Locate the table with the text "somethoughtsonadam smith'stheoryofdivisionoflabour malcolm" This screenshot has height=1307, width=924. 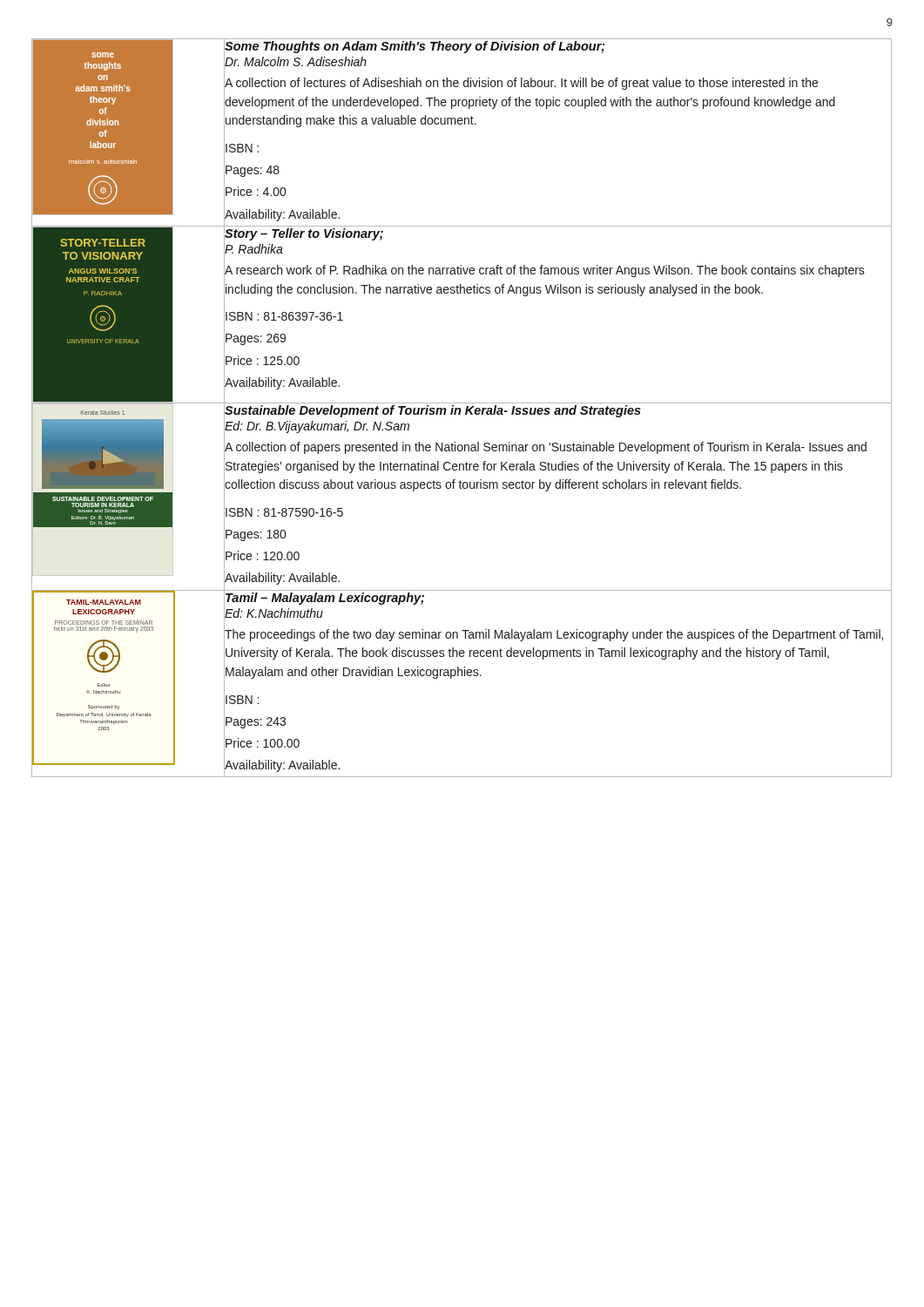pos(462,408)
